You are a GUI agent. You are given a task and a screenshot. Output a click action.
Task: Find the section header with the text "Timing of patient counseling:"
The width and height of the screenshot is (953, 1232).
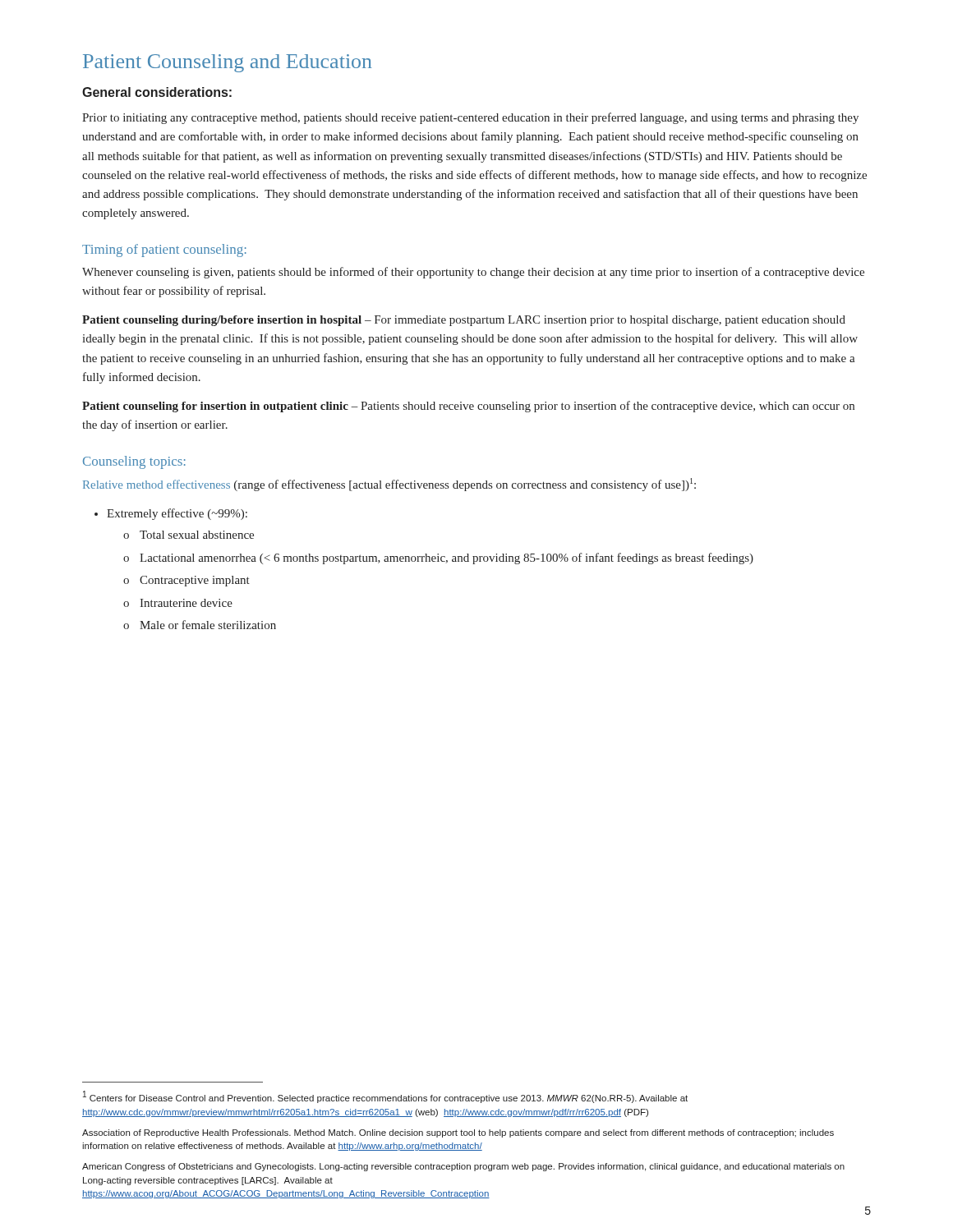[164, 251]
